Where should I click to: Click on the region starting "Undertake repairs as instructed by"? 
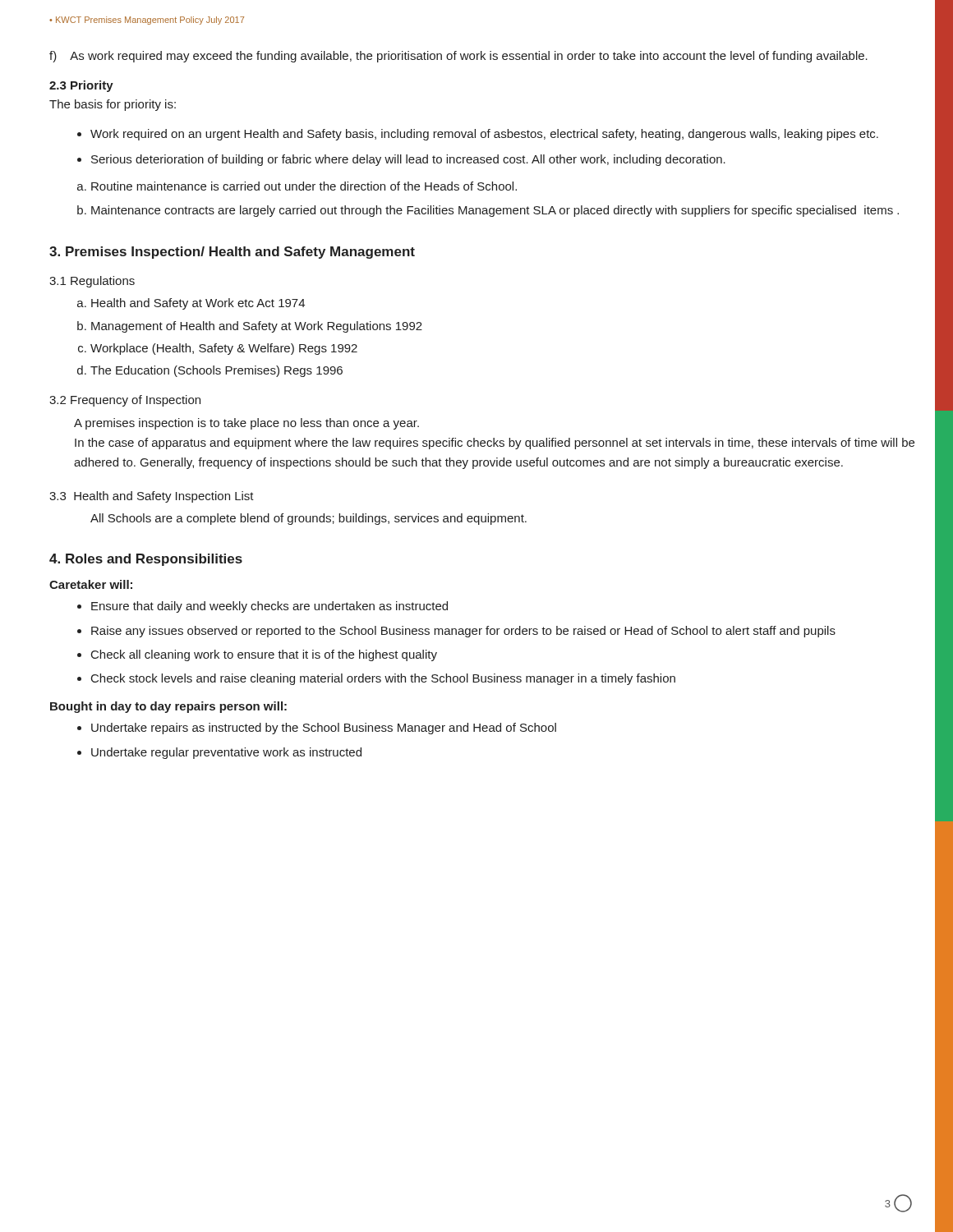pos(324,727)
